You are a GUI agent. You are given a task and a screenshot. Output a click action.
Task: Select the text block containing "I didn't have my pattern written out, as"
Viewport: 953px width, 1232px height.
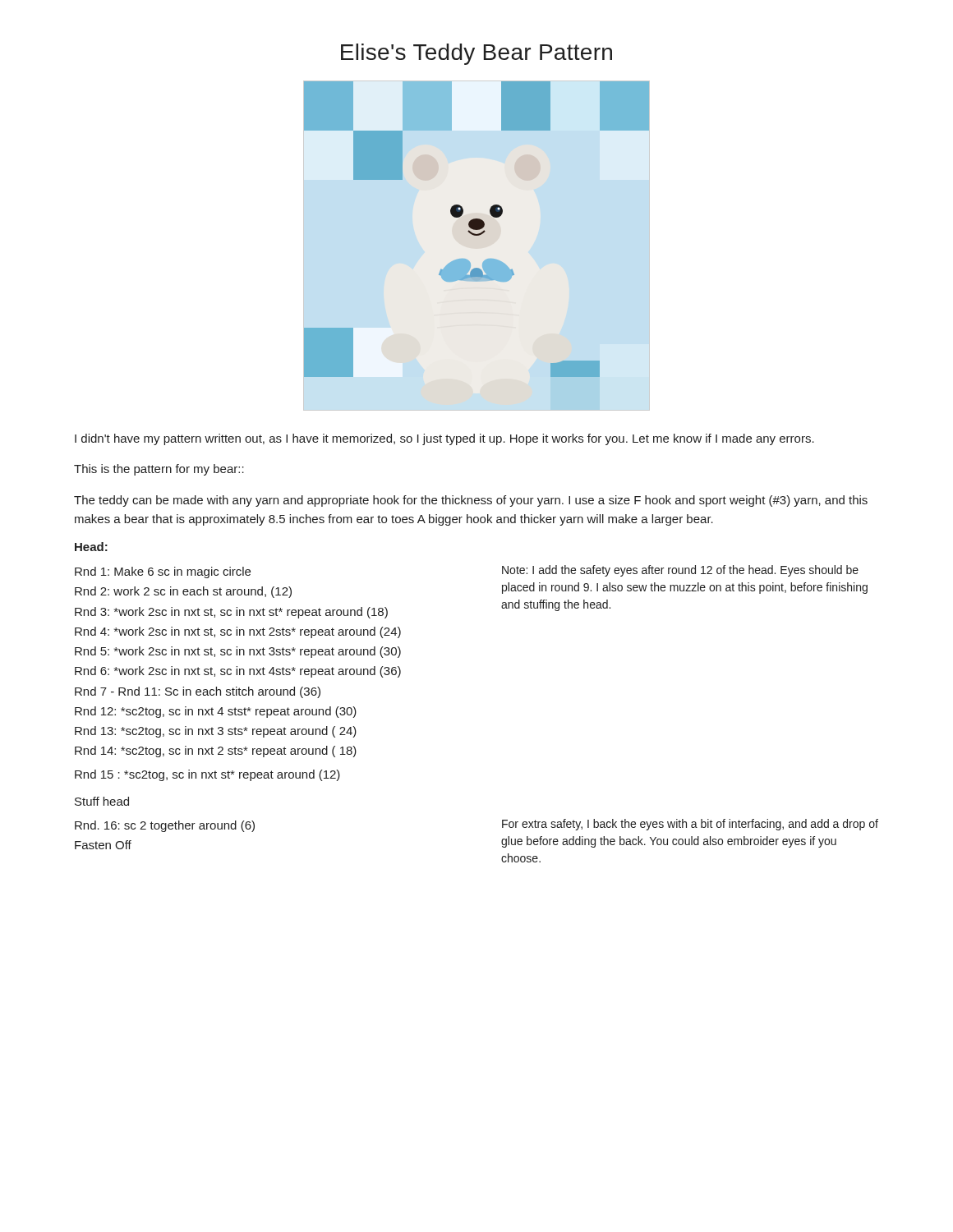[x=444, y=438]
